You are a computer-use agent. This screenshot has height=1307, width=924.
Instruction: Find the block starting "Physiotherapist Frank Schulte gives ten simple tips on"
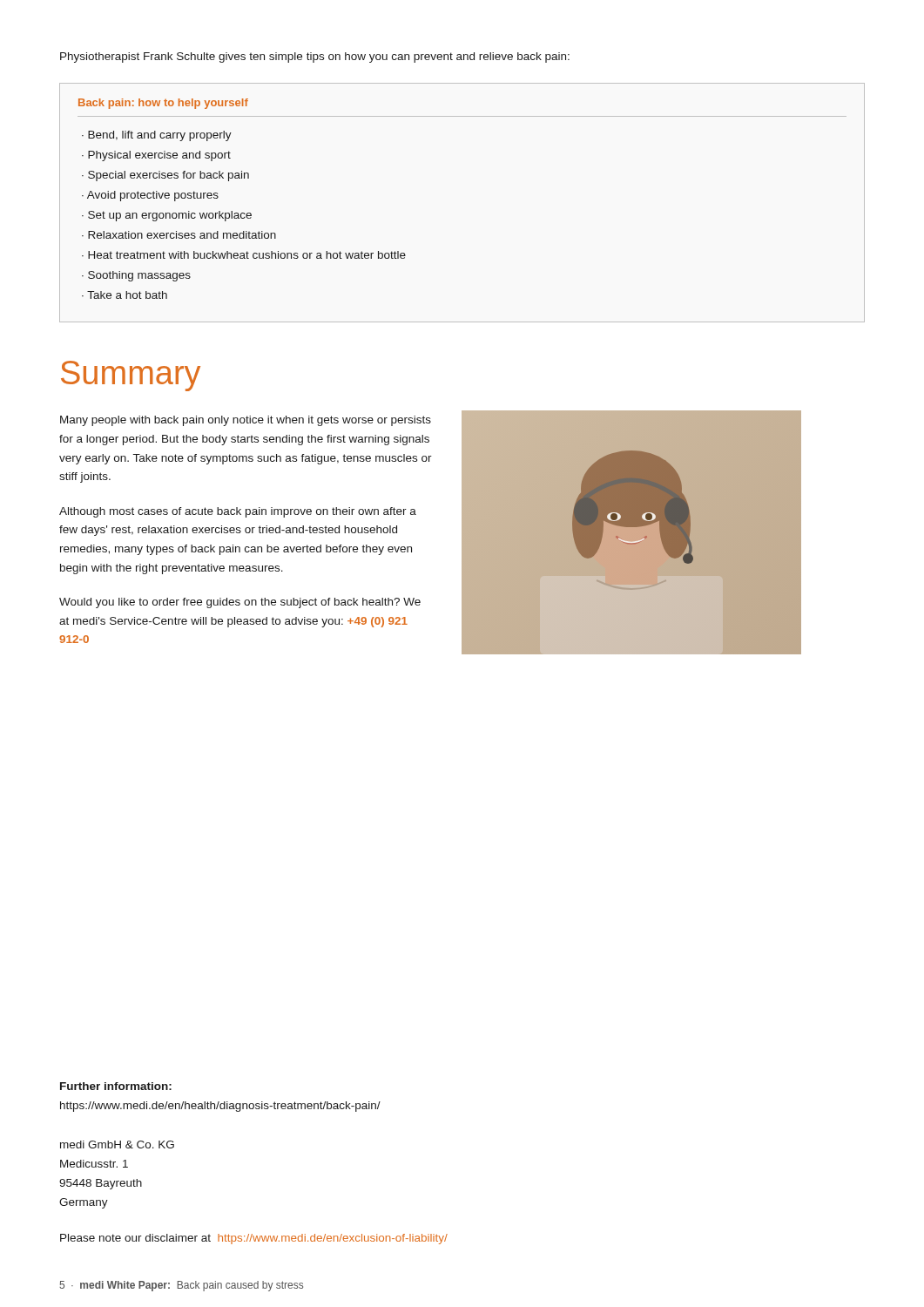coord(315,56)
